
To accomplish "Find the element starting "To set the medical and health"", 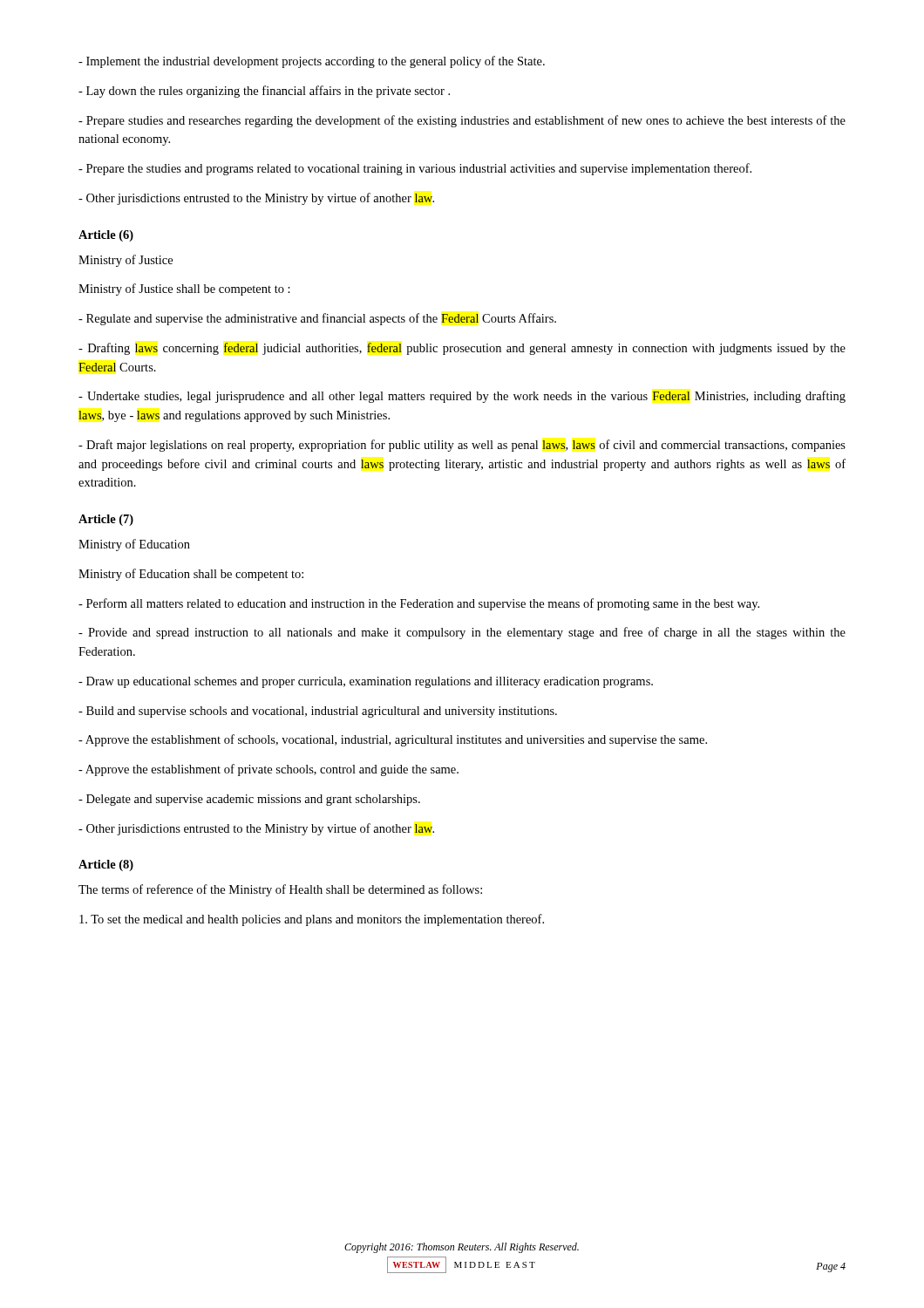I will pyautogui.click(x=312, y=919).
